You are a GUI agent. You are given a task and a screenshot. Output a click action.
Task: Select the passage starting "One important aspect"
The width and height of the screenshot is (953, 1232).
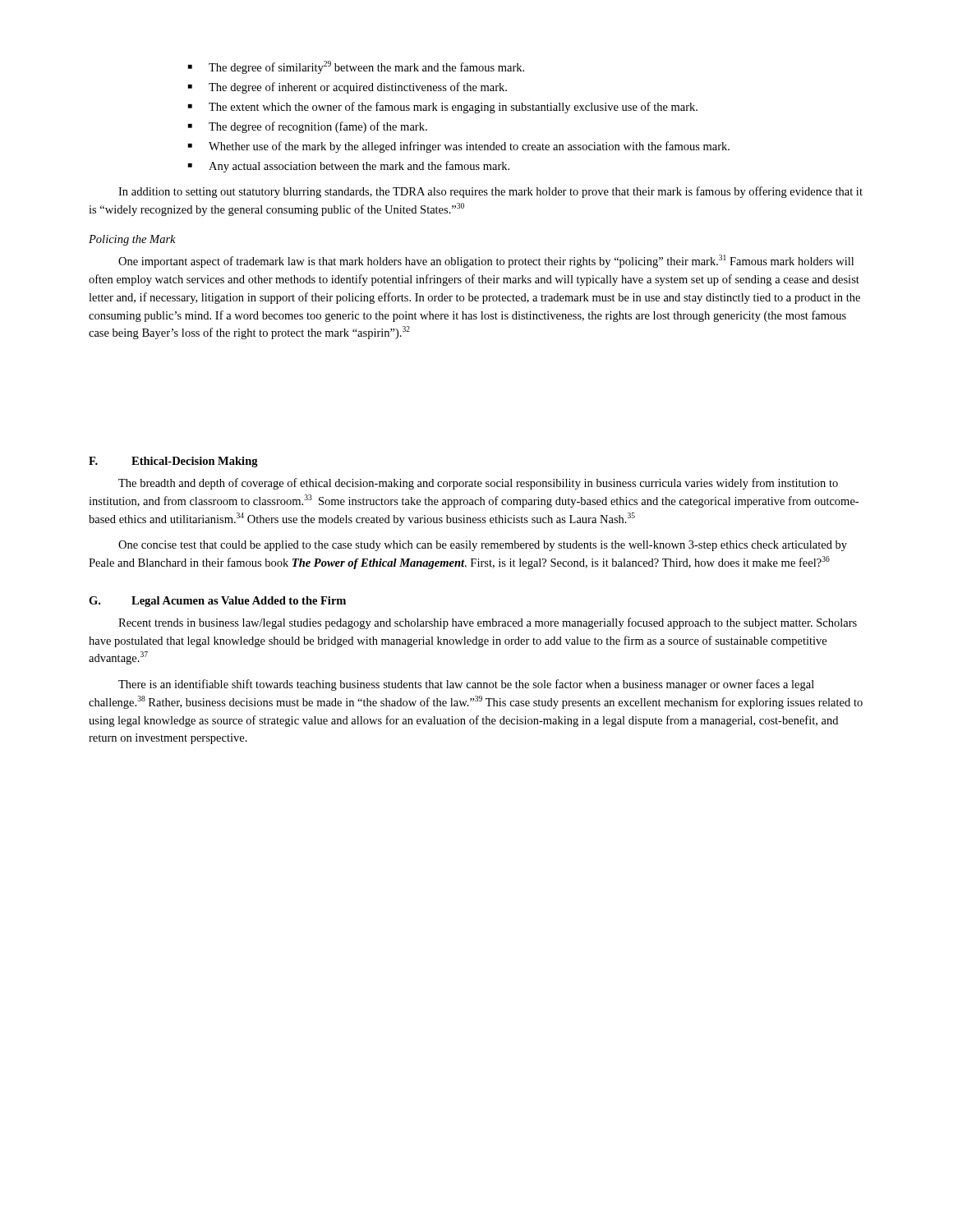click(476, 298)
